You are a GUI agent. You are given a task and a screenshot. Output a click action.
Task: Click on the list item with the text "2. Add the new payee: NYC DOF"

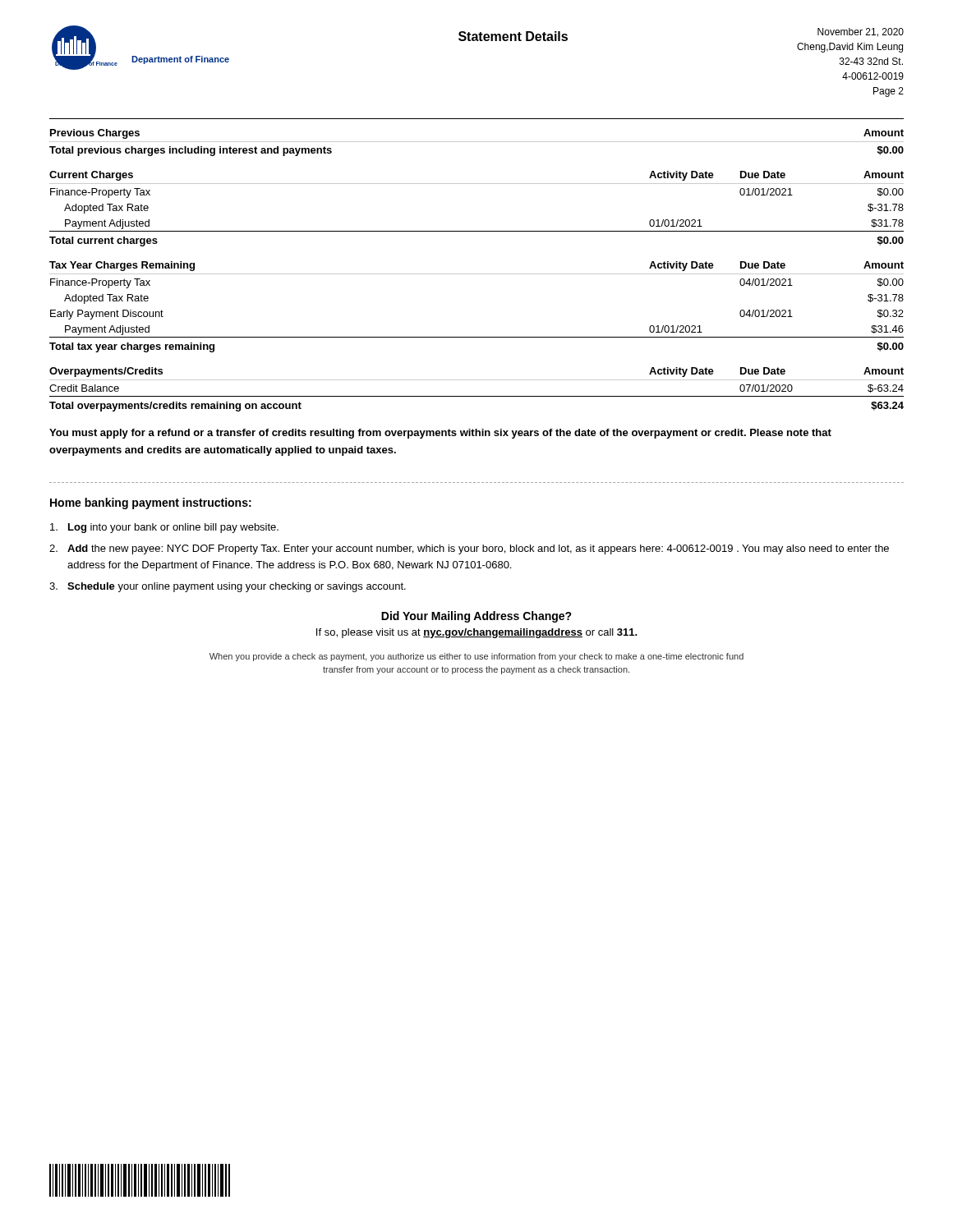point(476,556)
